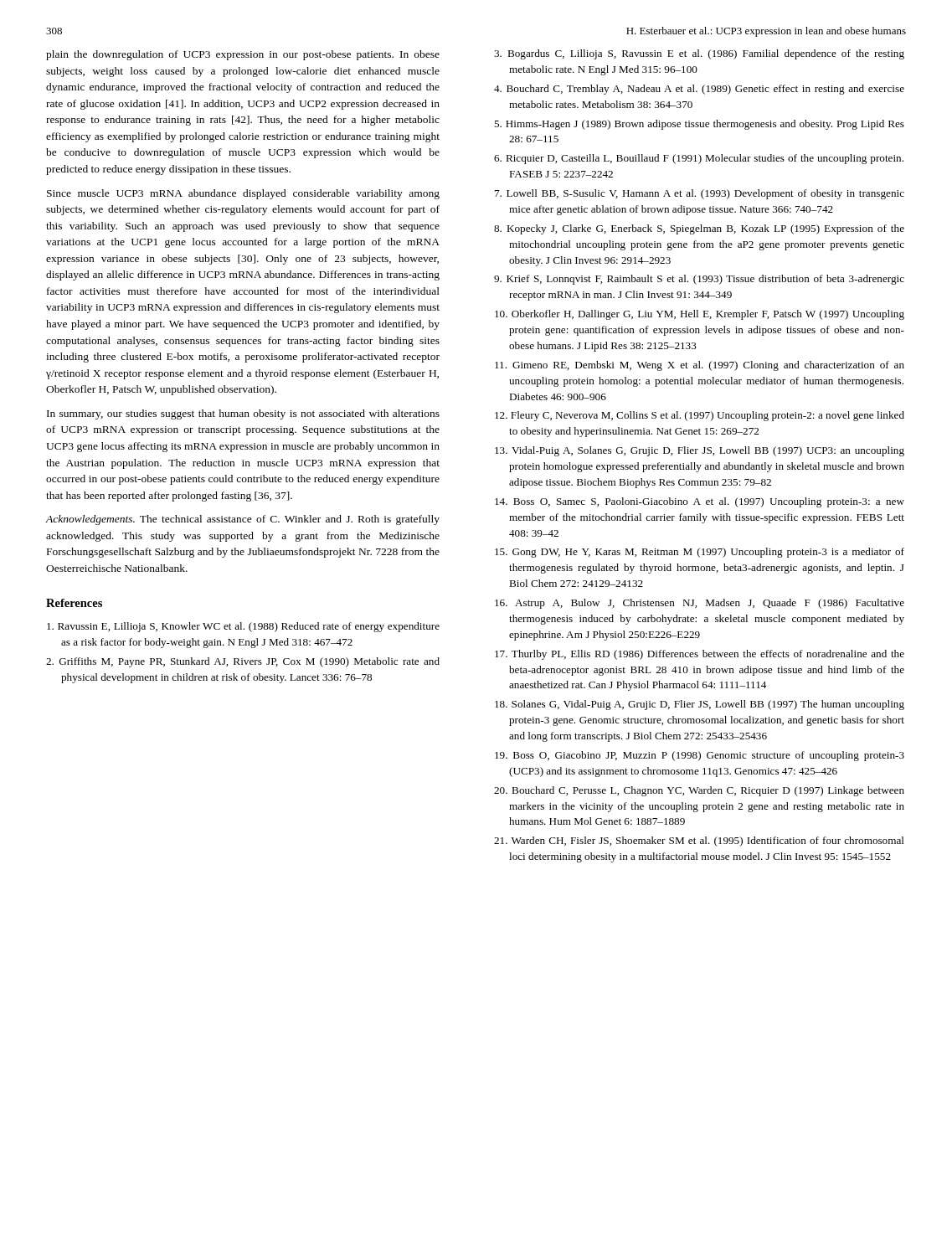The image size is (952, 1256).
Task: Locate the block of text that opens with "9. Krief S, Lonnqvist F, Raimbault"
Action: tap(699, 287)
